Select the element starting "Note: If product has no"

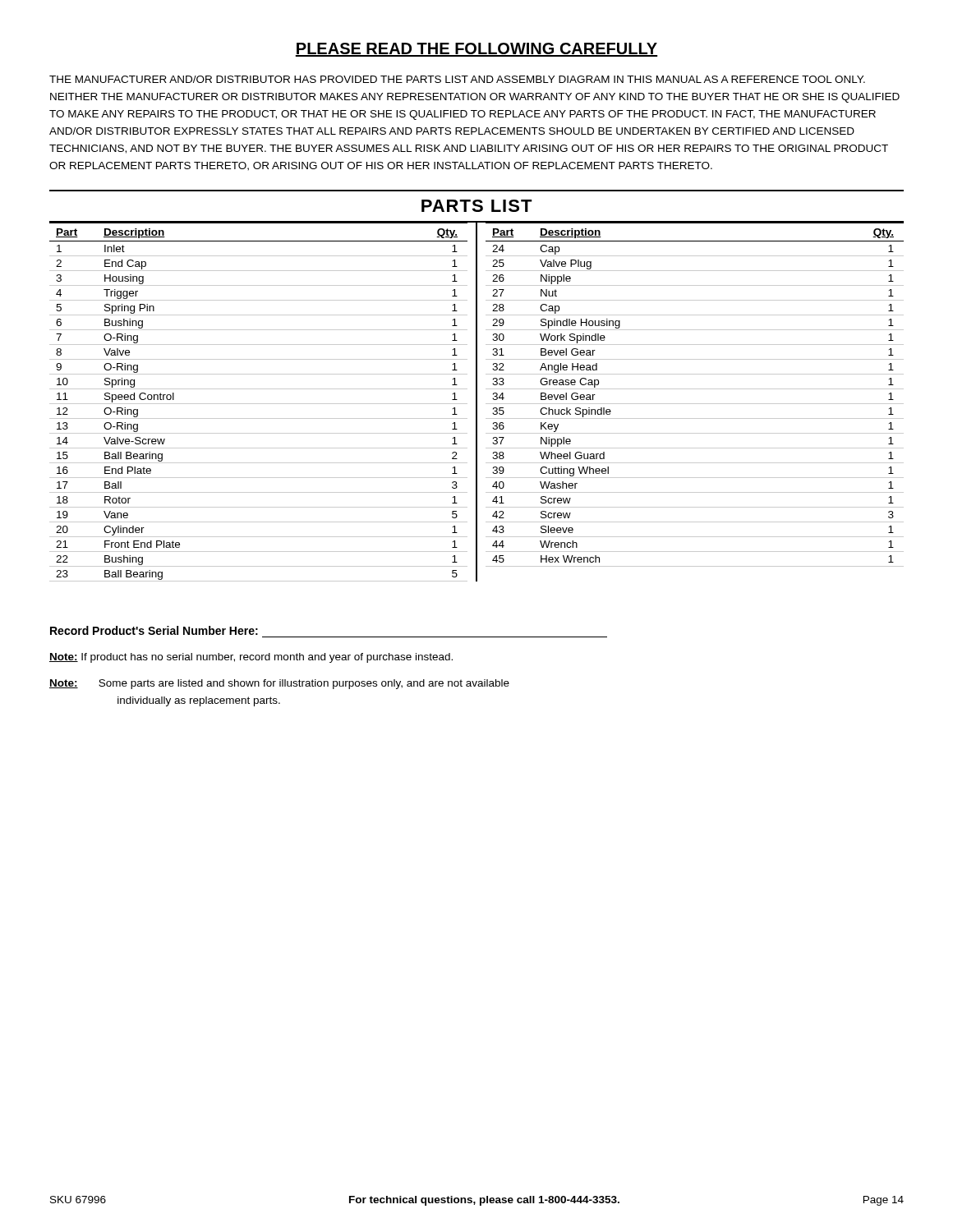pyautogui.click(x=251, y=656)
